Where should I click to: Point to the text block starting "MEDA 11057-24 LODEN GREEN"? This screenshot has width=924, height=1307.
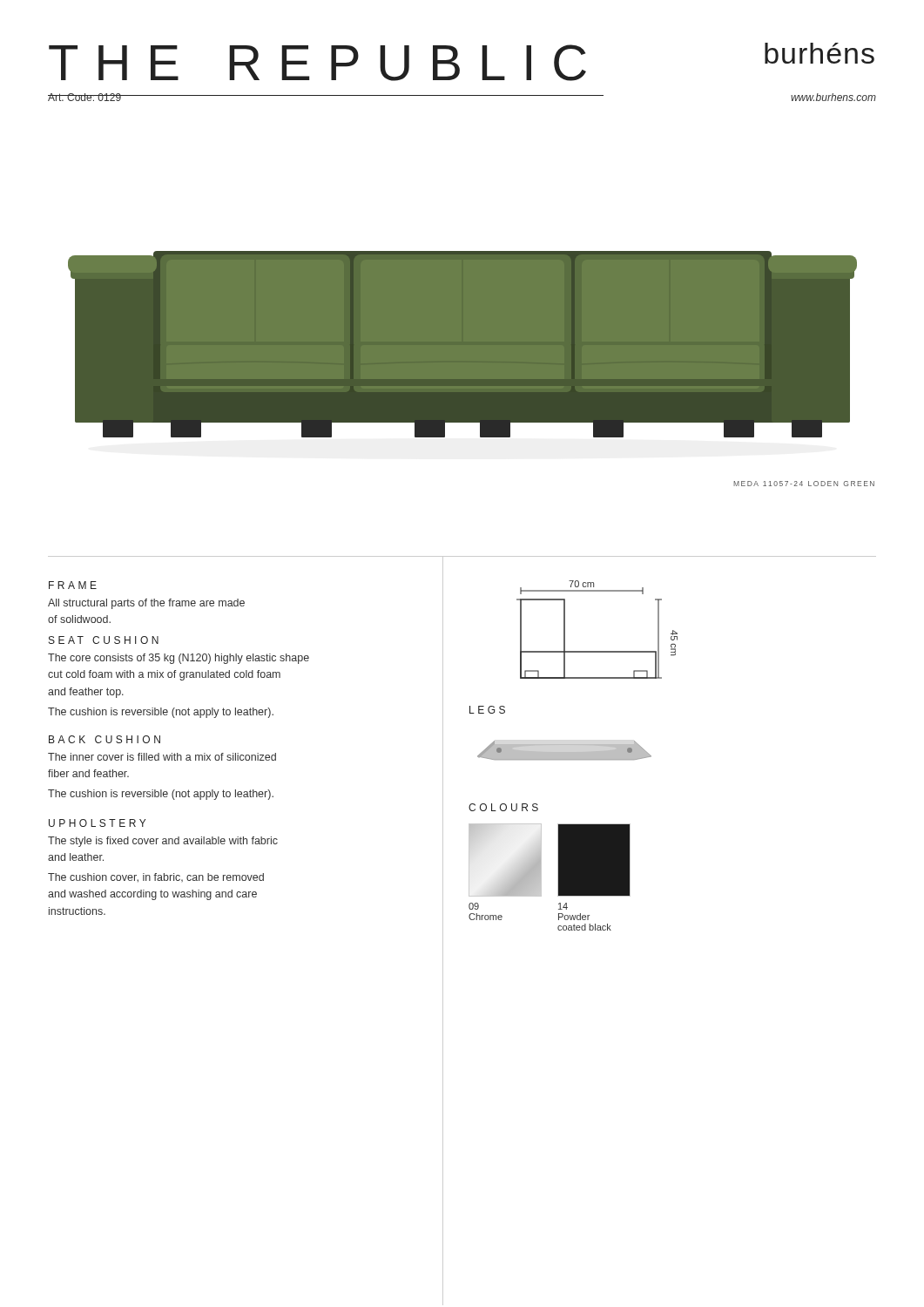point(805,484)
